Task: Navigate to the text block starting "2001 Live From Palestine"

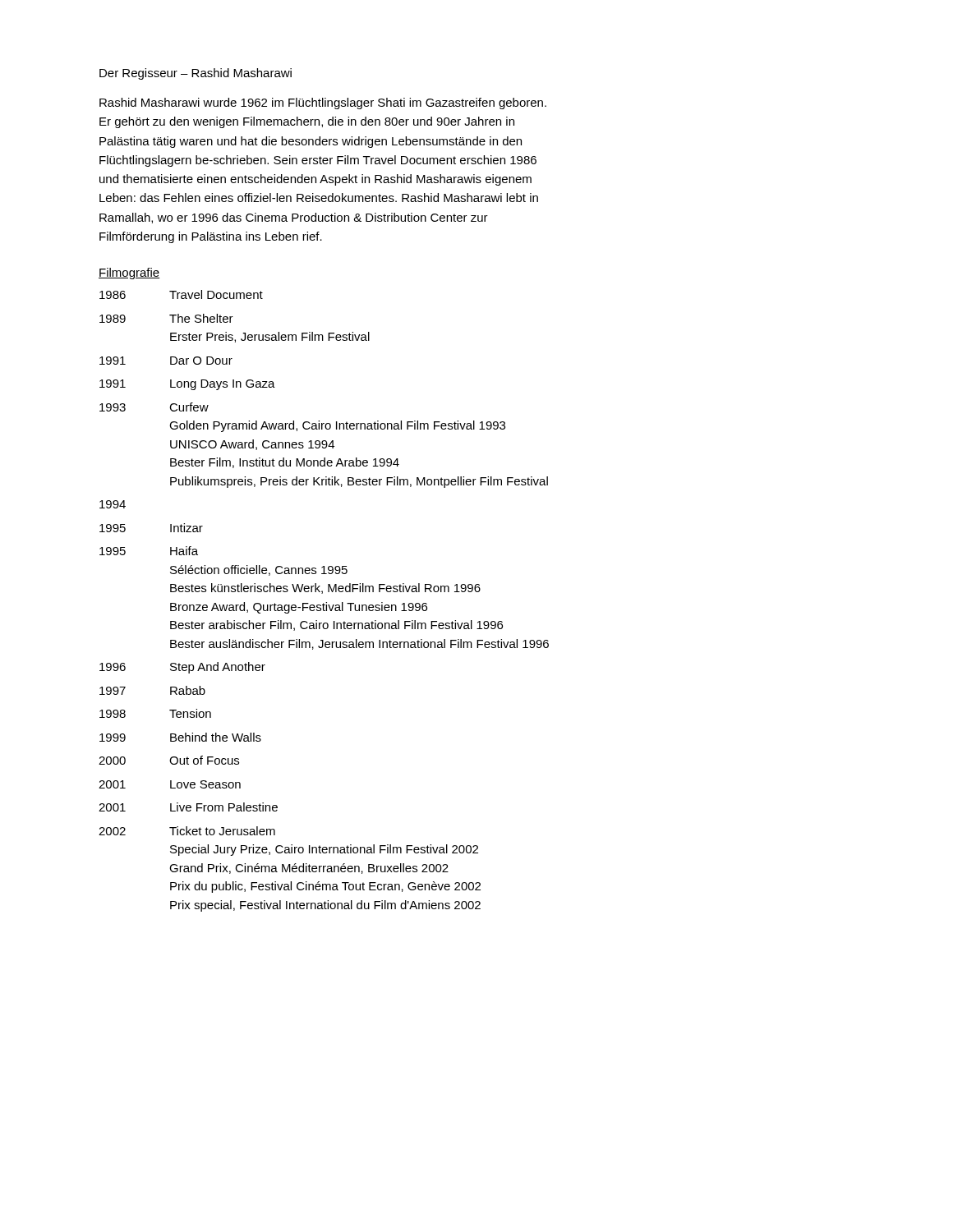Action: click(188, 807)
